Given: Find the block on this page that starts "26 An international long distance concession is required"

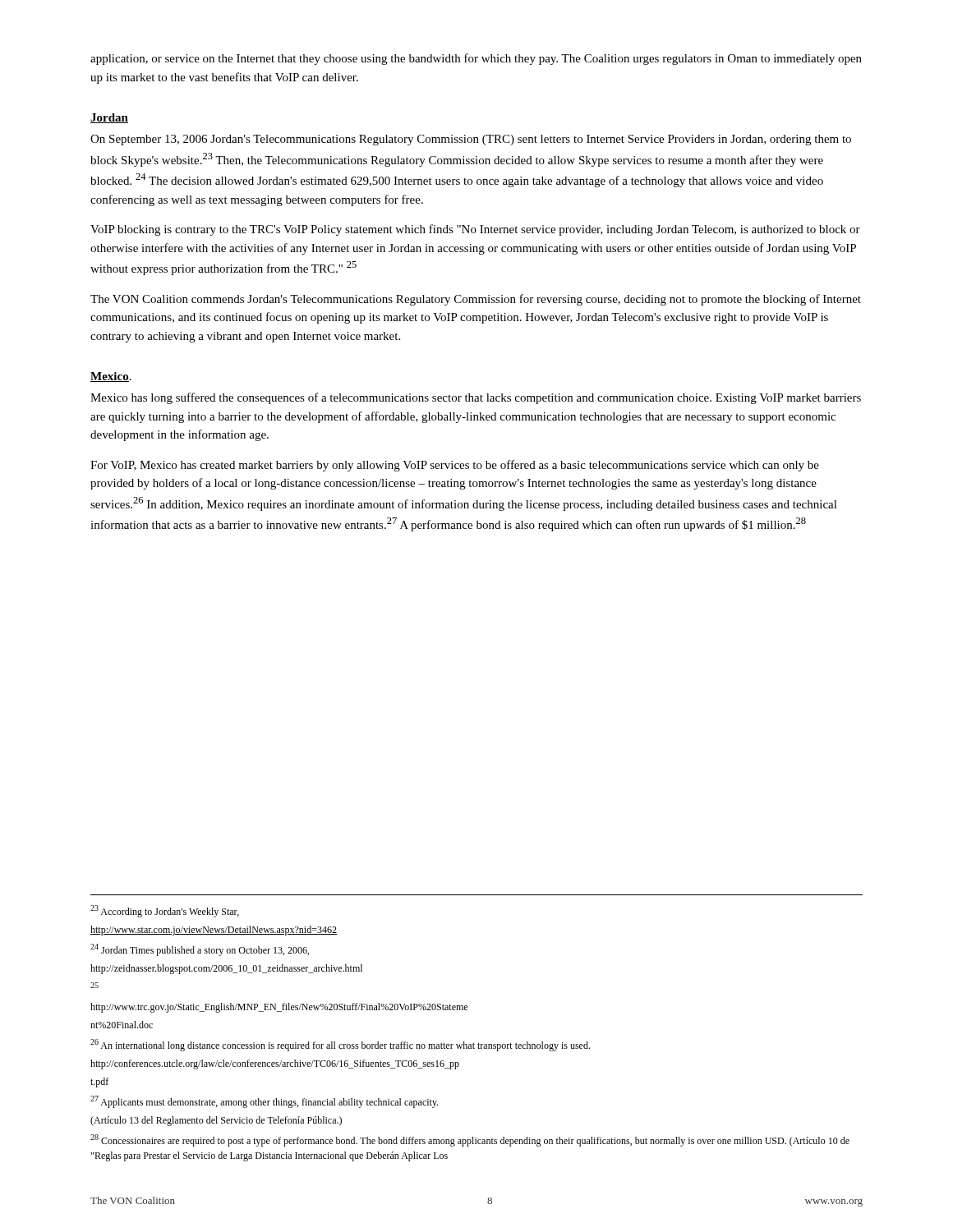Looking at the screenshot, I should click(x=340, y=1045).
